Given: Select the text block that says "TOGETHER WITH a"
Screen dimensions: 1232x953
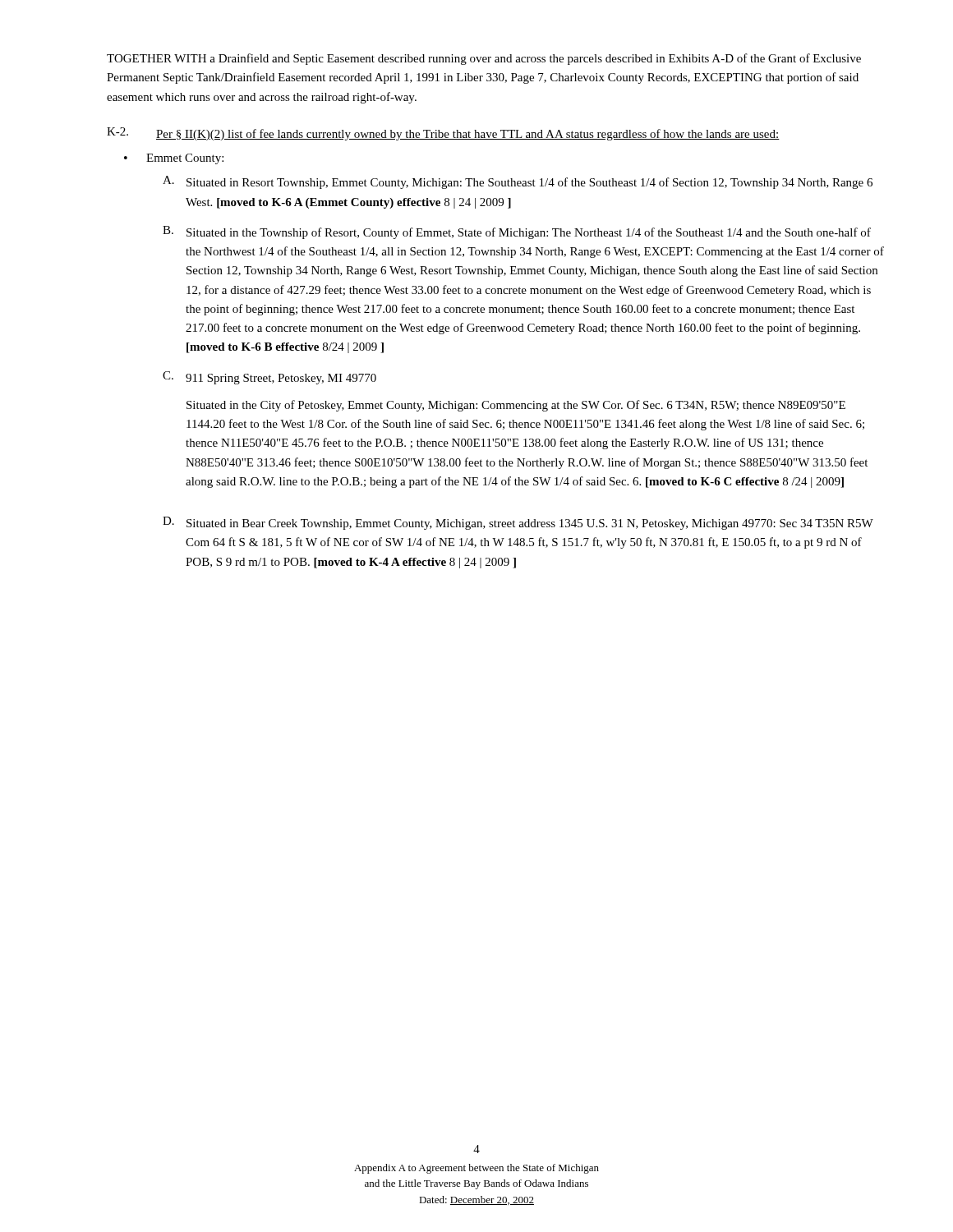Looking at the screenshot, I should click(x=484, y=77).
